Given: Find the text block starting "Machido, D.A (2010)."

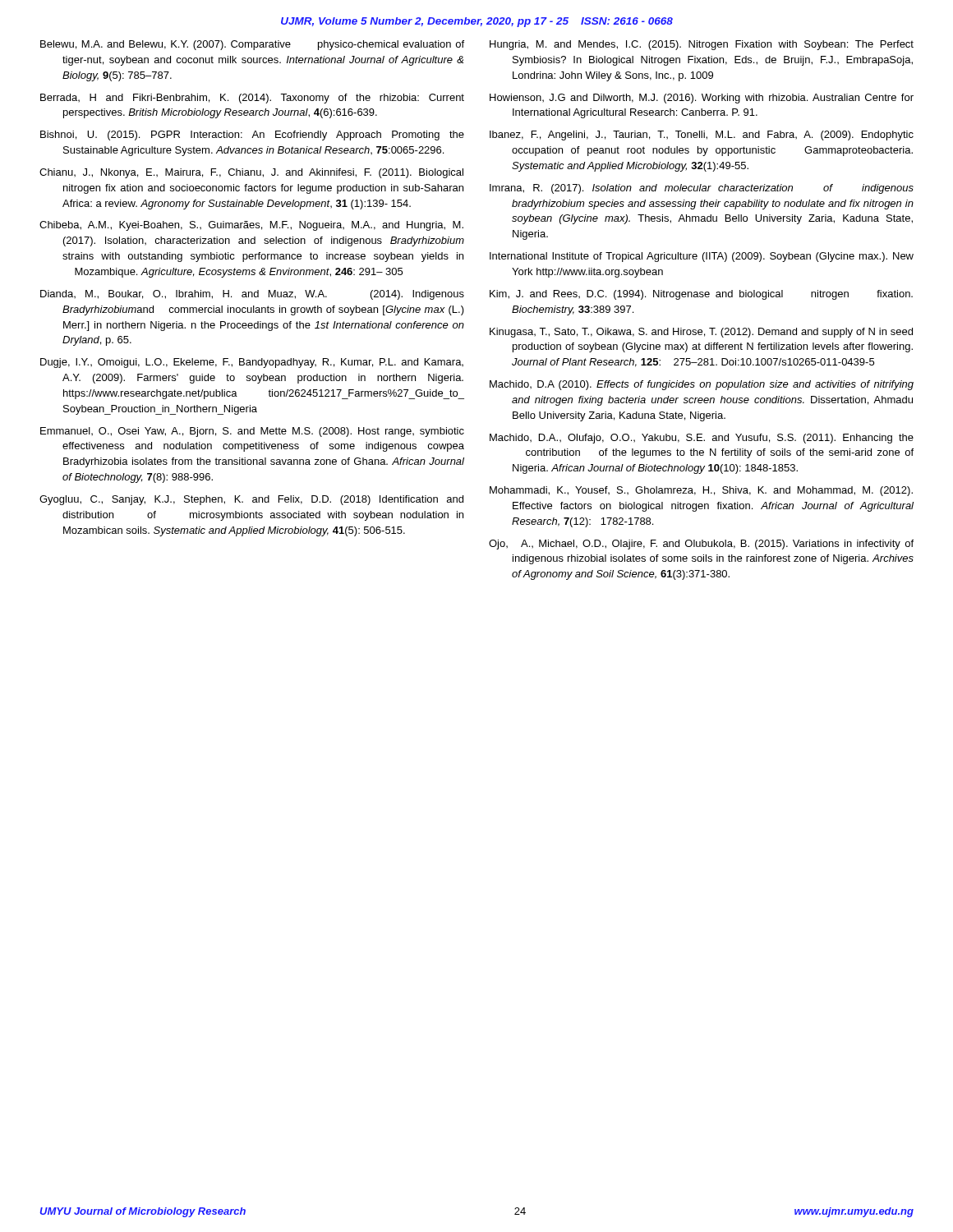Looking at the screenshot, I should click(x=701, y=399).
